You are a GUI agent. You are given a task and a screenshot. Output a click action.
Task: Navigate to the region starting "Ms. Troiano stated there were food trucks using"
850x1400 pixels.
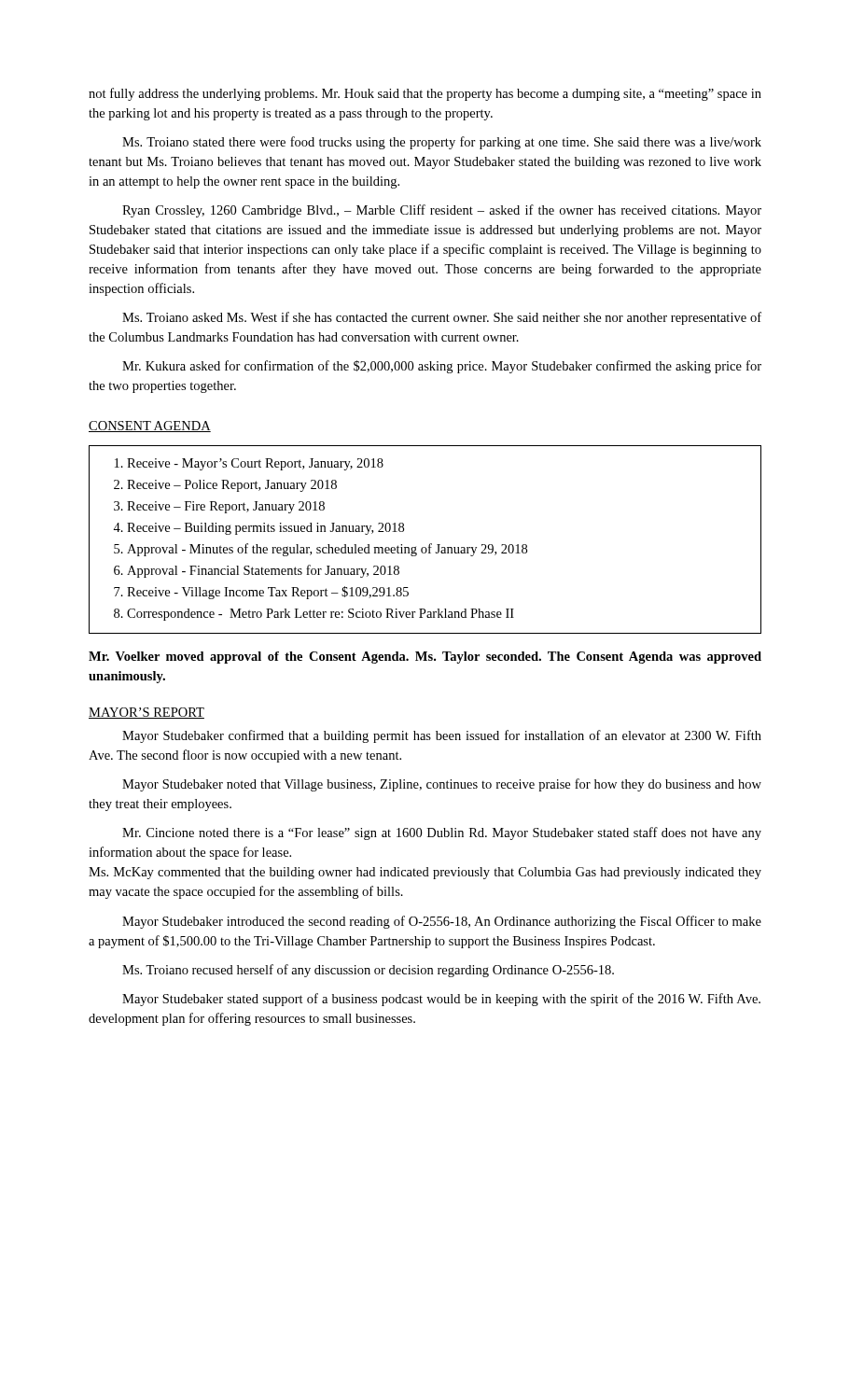tap(425, 161)
